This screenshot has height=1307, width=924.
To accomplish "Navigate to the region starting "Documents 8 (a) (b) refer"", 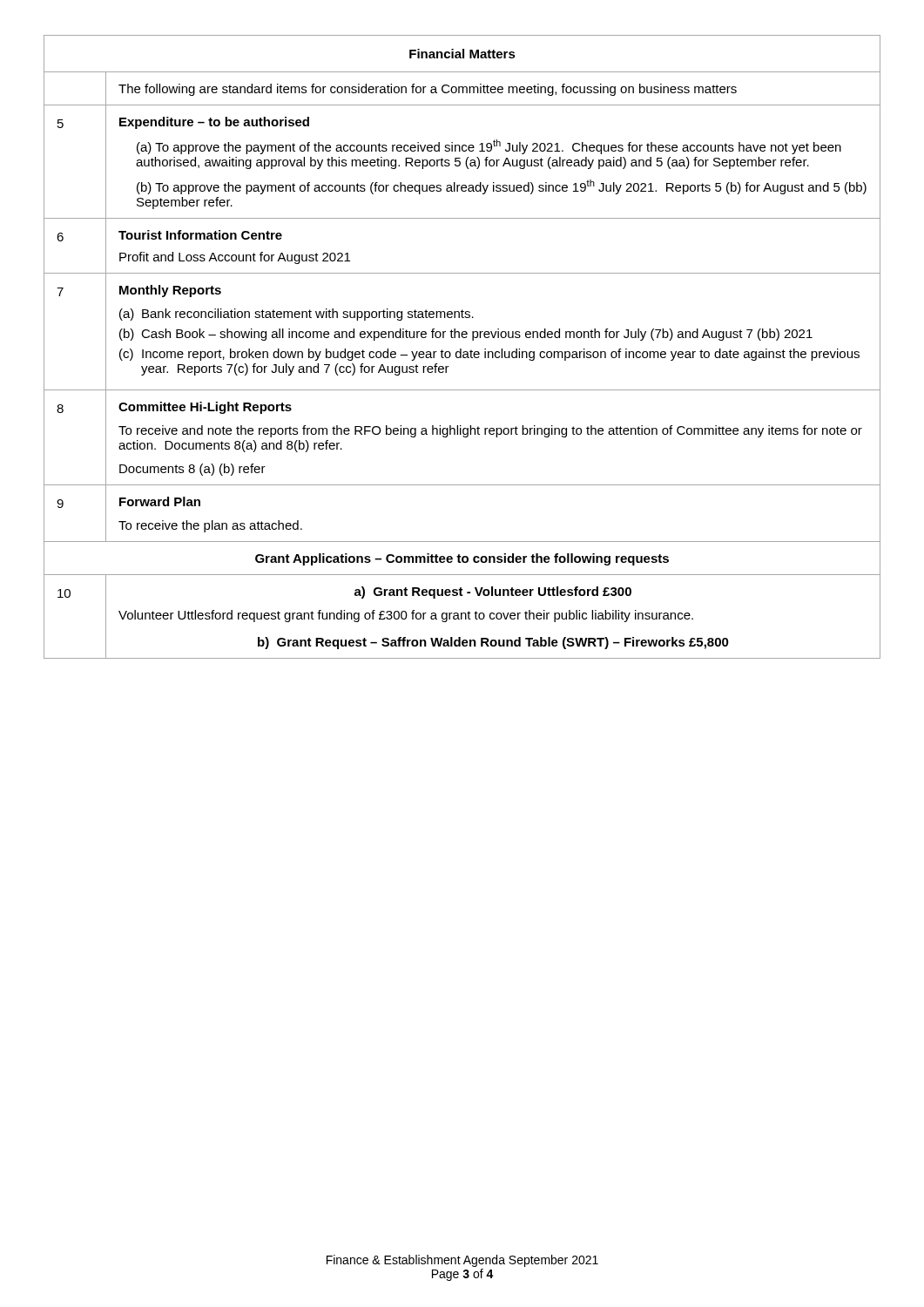I will 192,468.
